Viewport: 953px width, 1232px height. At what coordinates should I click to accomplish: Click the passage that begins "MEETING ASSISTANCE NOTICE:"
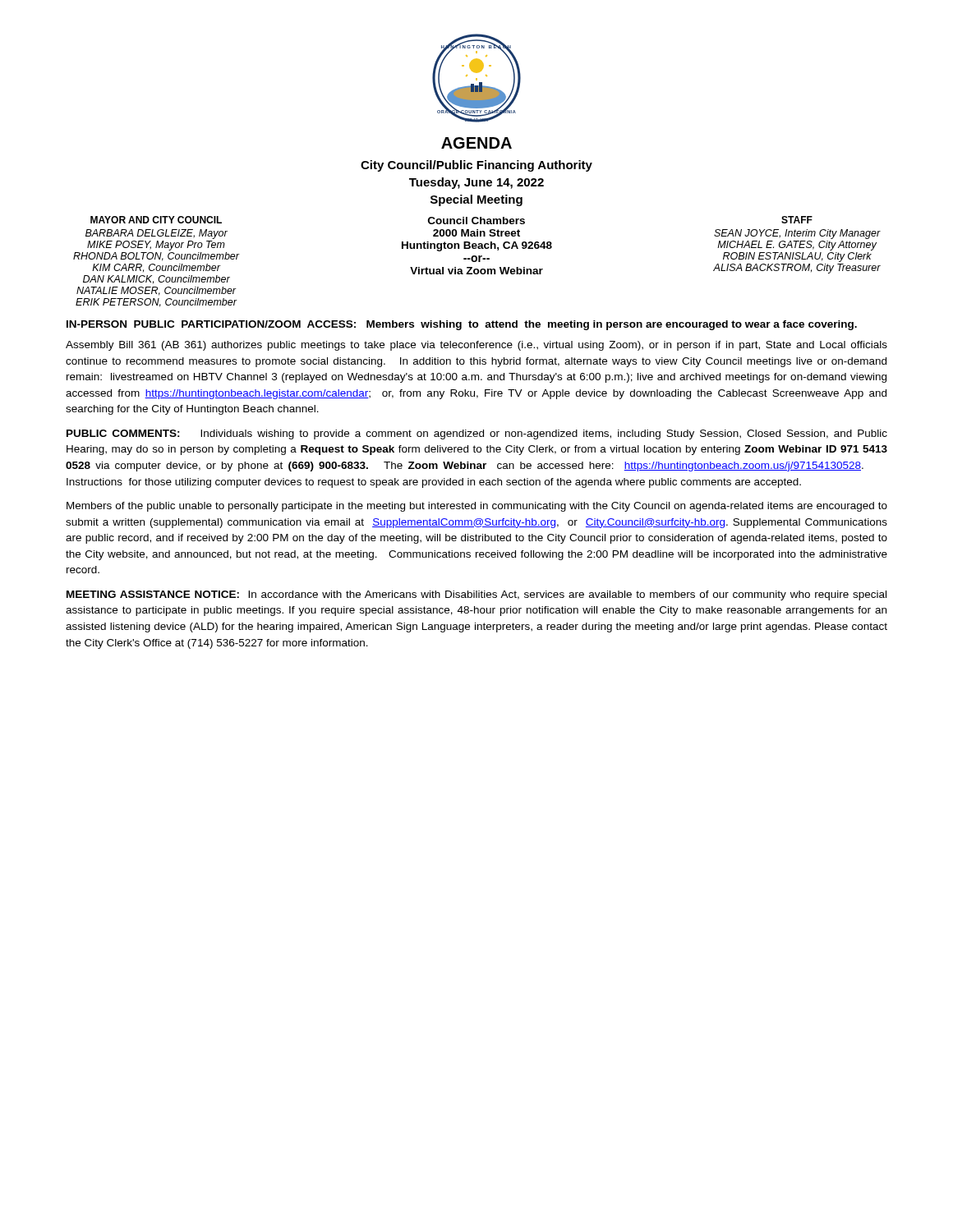476,618
